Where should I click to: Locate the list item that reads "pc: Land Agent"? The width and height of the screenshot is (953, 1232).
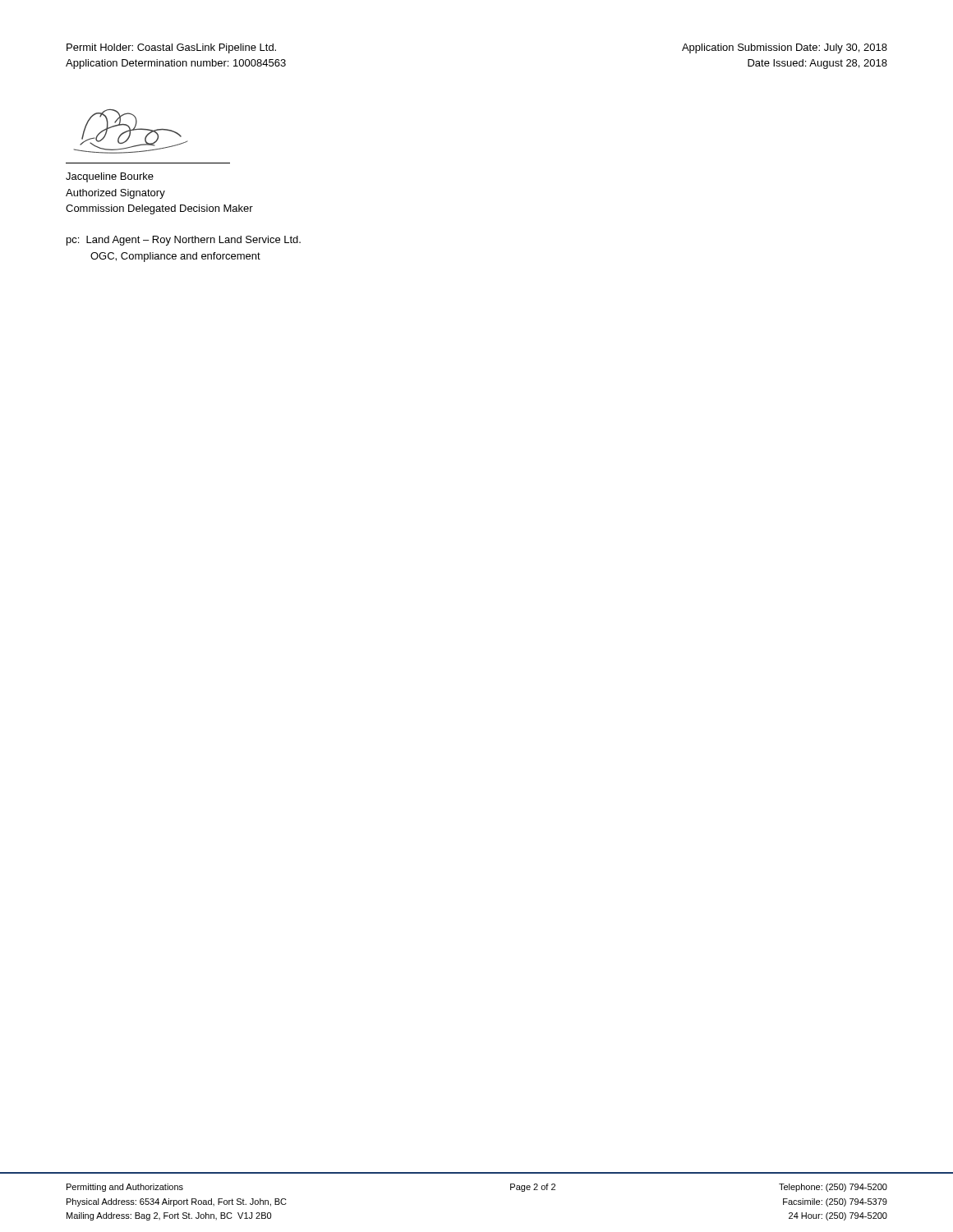tap(184, 239)
